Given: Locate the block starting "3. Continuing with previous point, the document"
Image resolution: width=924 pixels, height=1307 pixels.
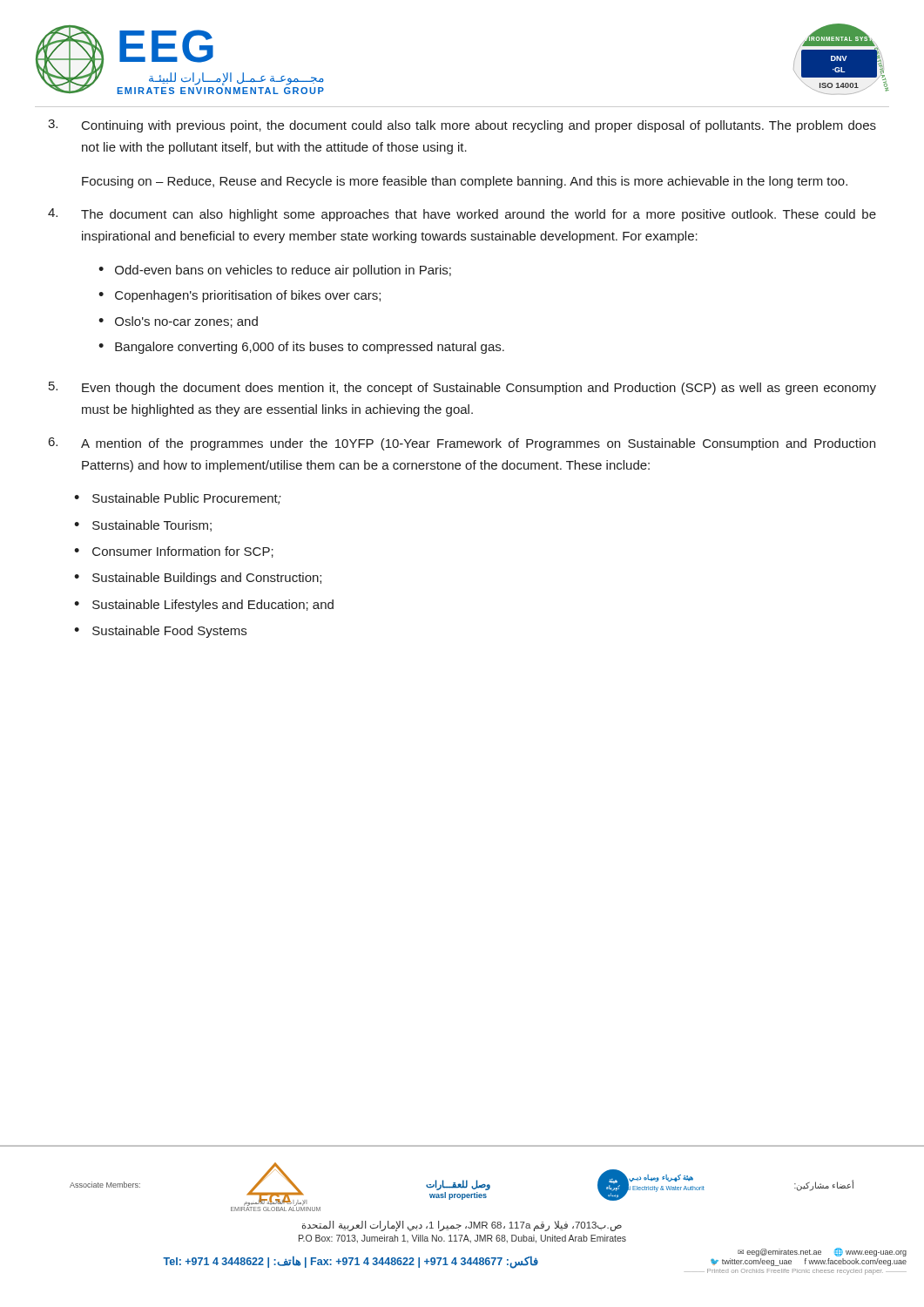Looking at the screenshot, I should [x=462, y=153].
